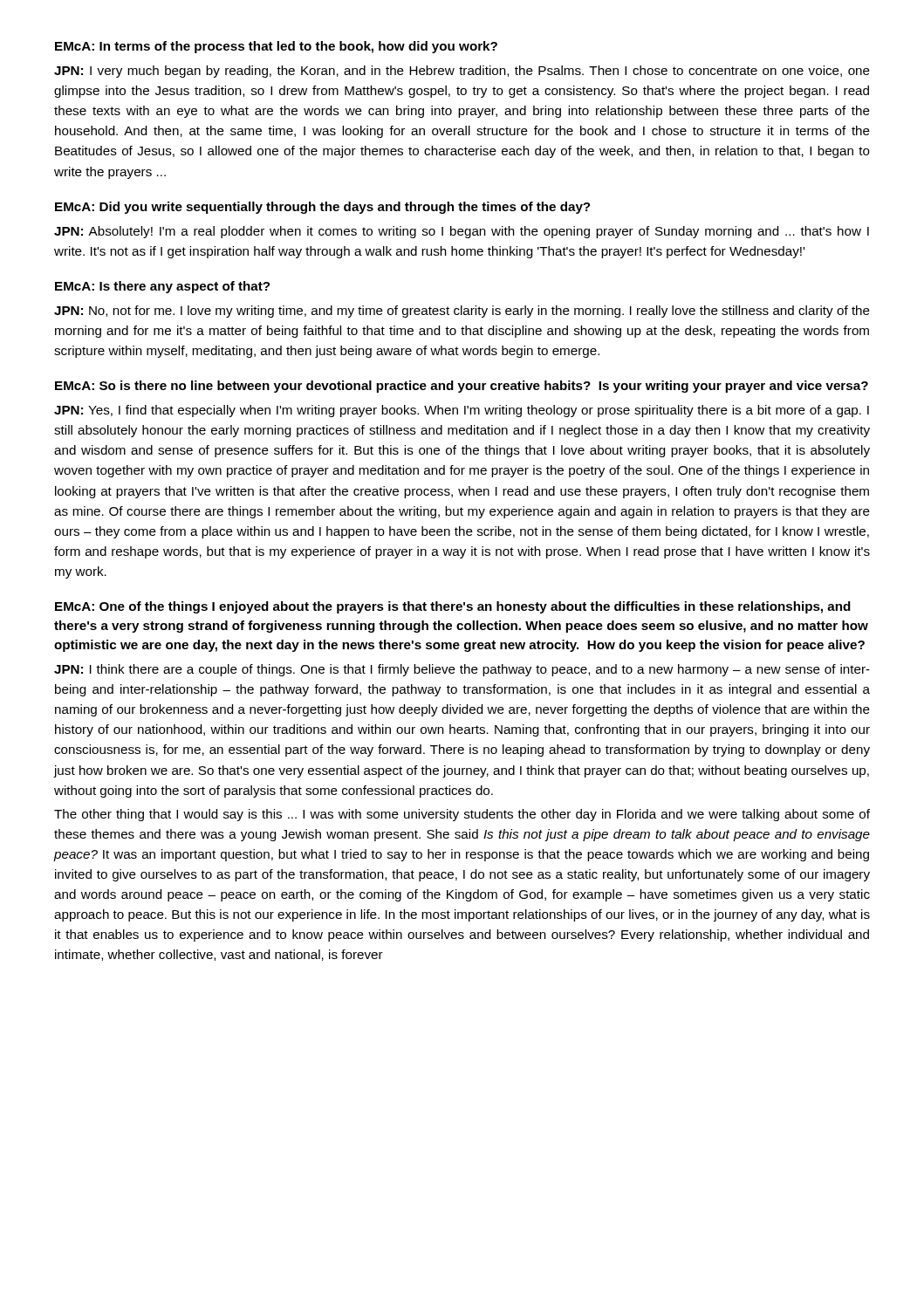924x1309 pixels.
Task: Select the element starting "JPN: I think there are a couple of"
Action: coord(462,729)
